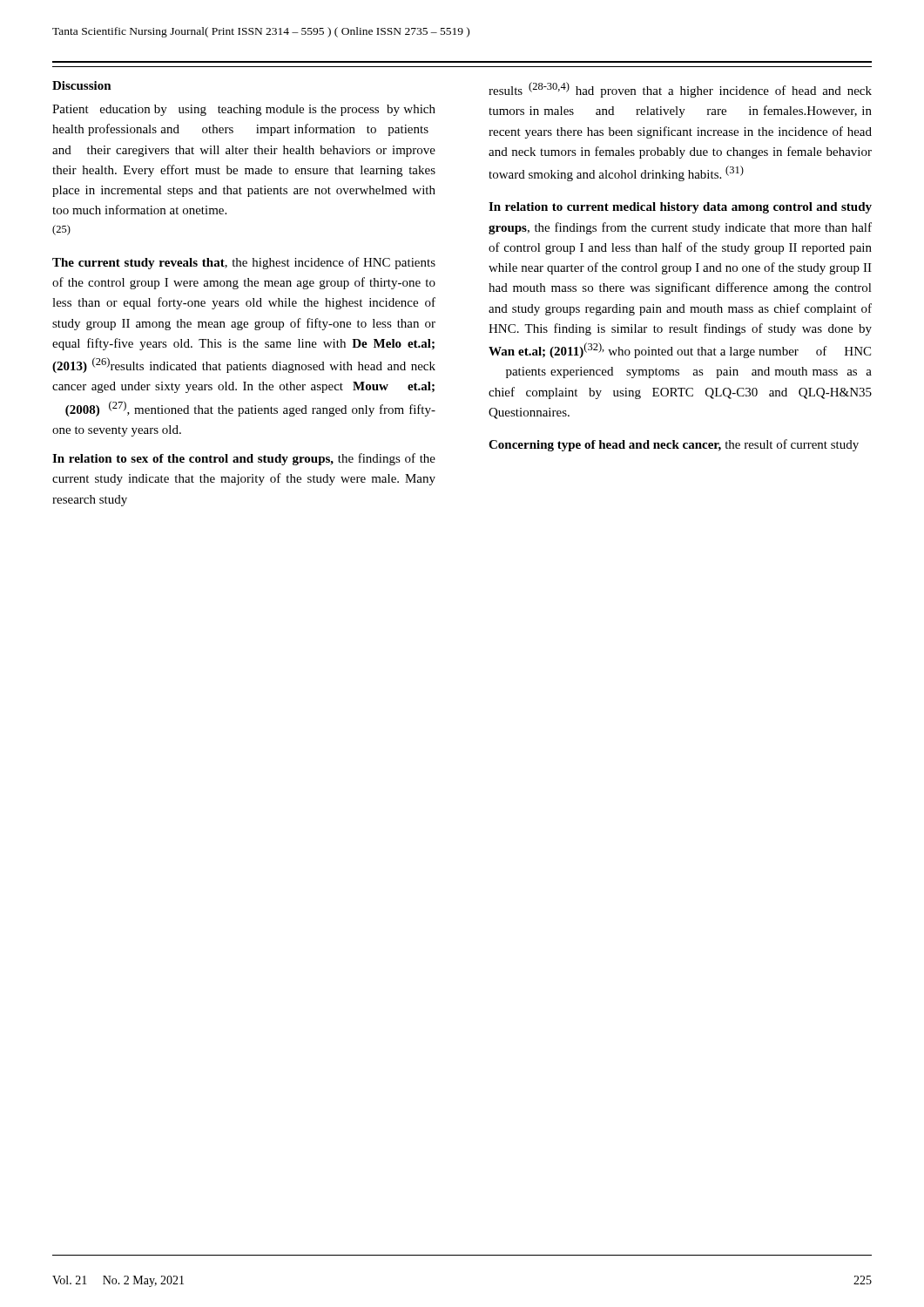Viewport: 924px width, 1307px height.
Task: Navigate to the block starting "In relation to current medical history data among"
Action: pos(680,309)
